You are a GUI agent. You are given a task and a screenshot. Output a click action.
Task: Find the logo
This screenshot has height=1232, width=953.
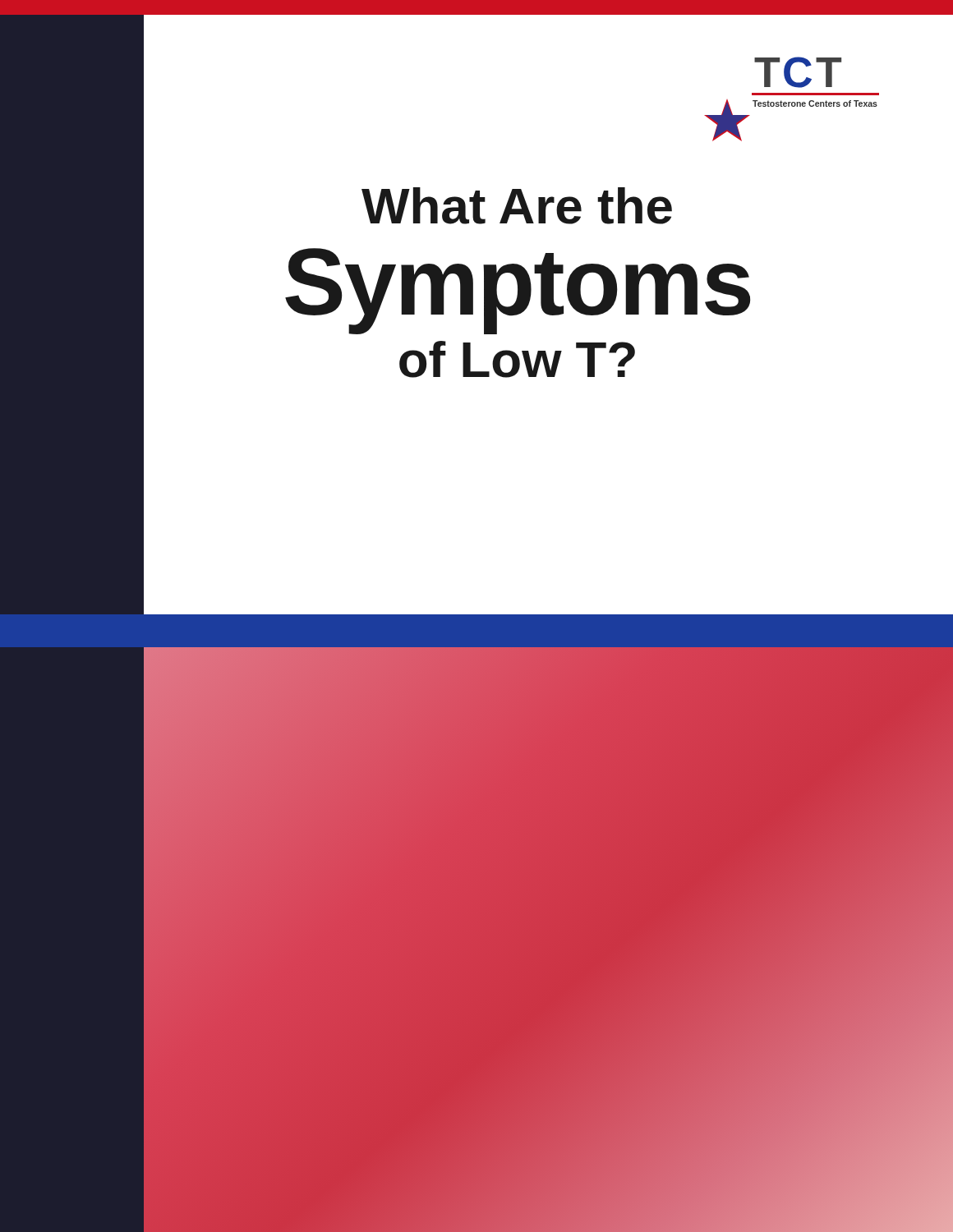tap(787, 99)
